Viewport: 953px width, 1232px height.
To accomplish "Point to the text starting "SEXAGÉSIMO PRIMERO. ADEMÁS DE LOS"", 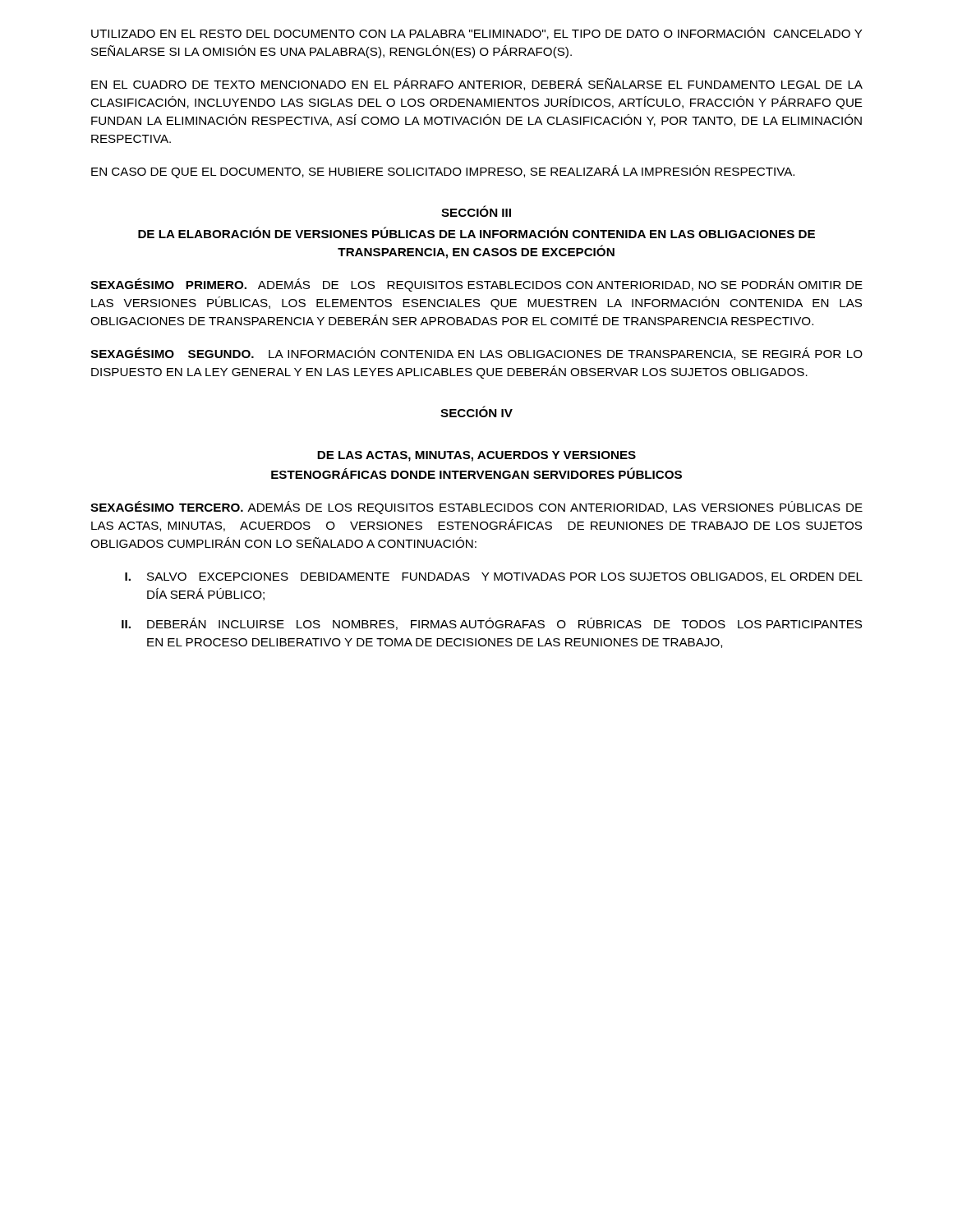I will [476, 303].
